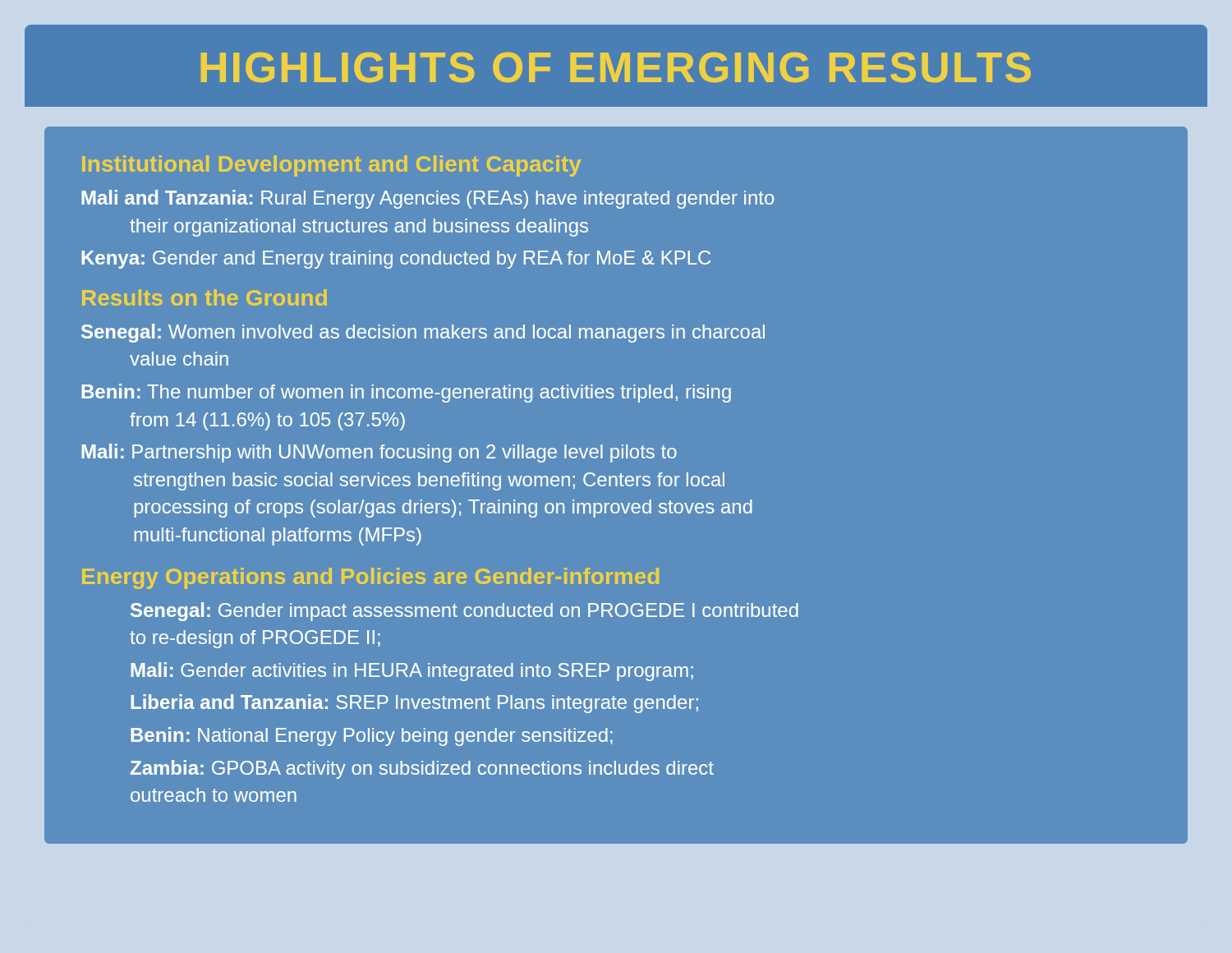This screenshot has width=1232, height=953.
Task: Select the element starting "Zambia: GPOBA activity on subsidized connections"
Action: point(422,783)
